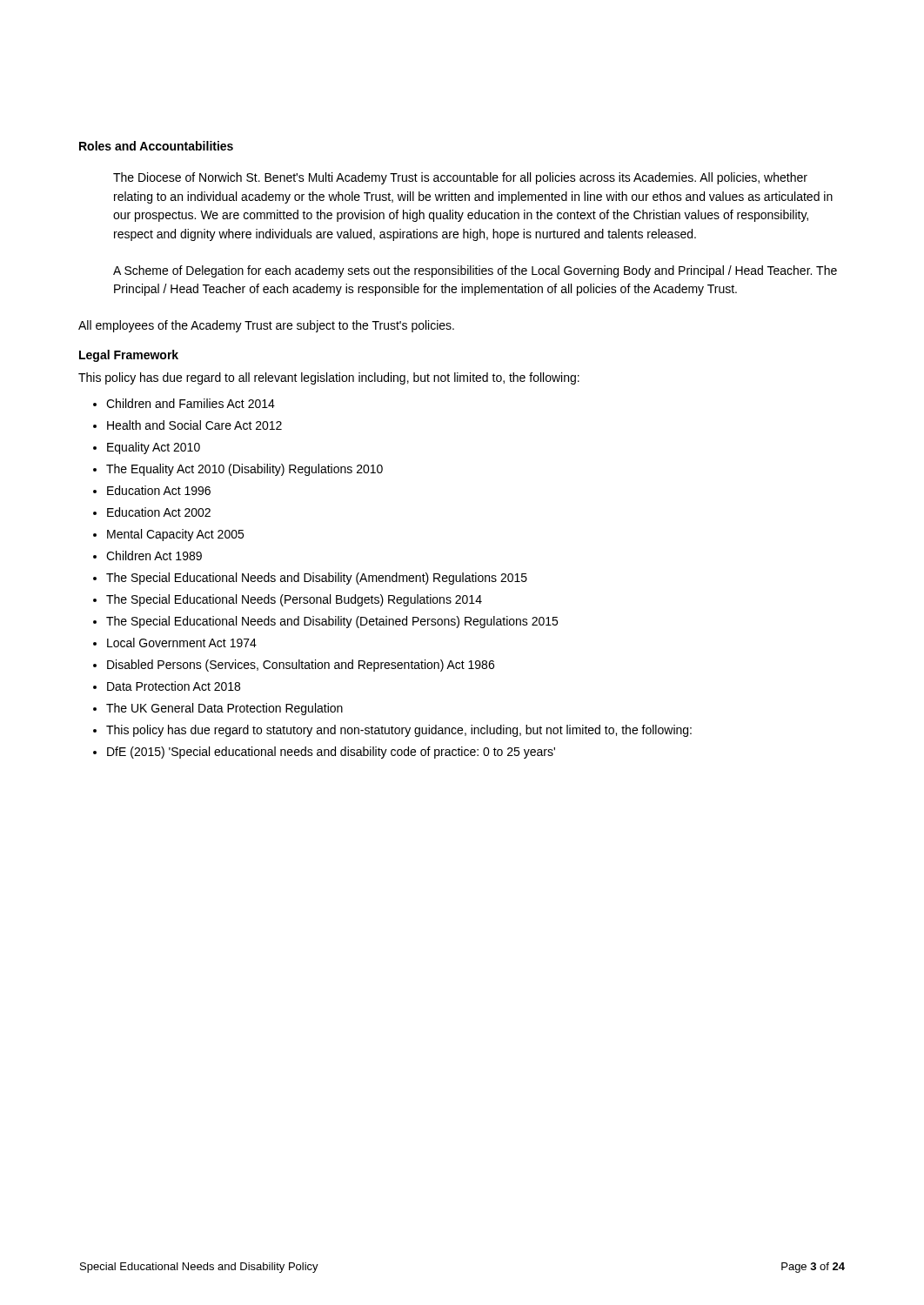The width and height of the screenshot is (924, 1305).
Task: Select the block starting "The Diocese of Norwich St. Benet's Multi"
Action: point(473,206)
